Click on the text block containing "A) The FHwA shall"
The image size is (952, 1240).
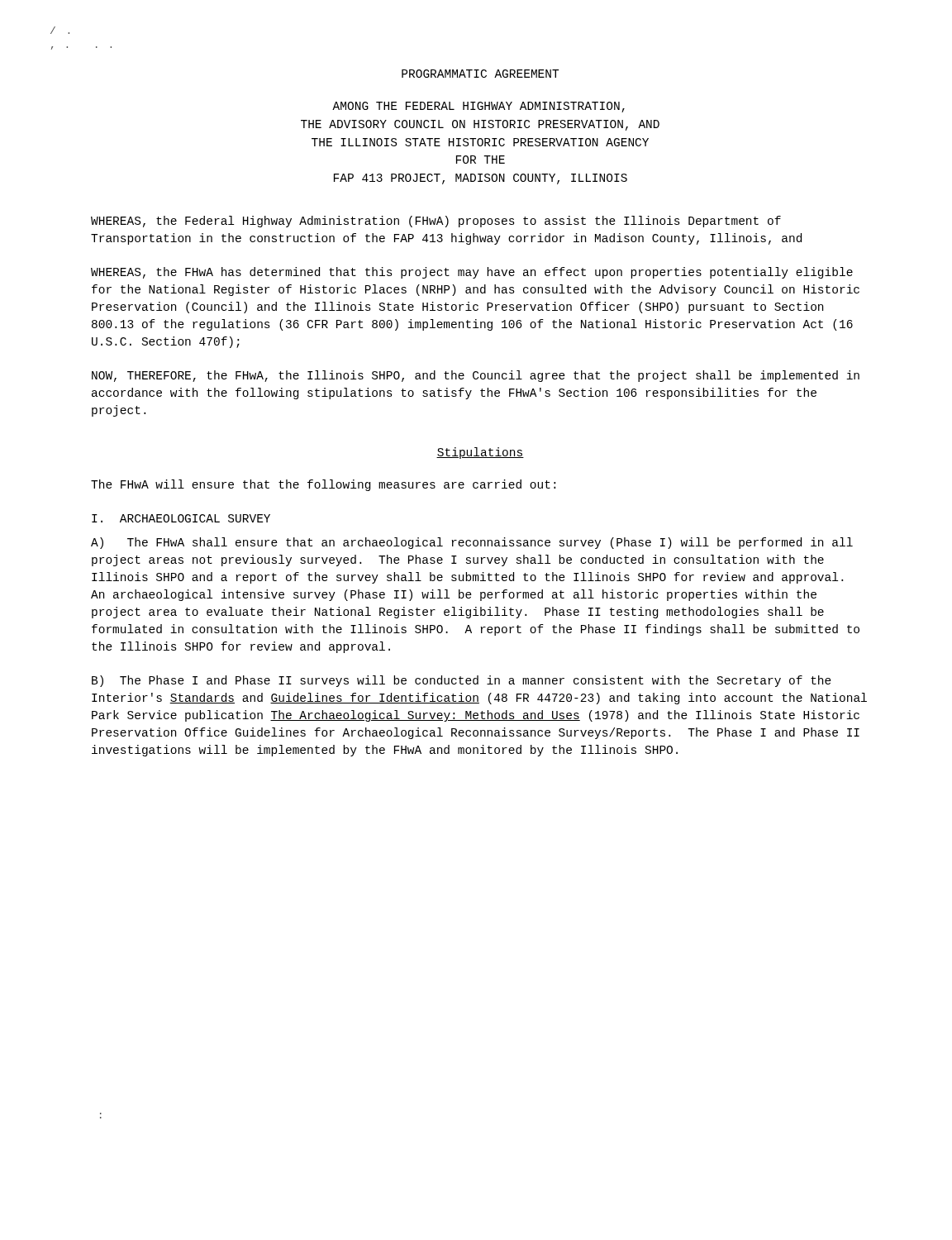[476, 595]
